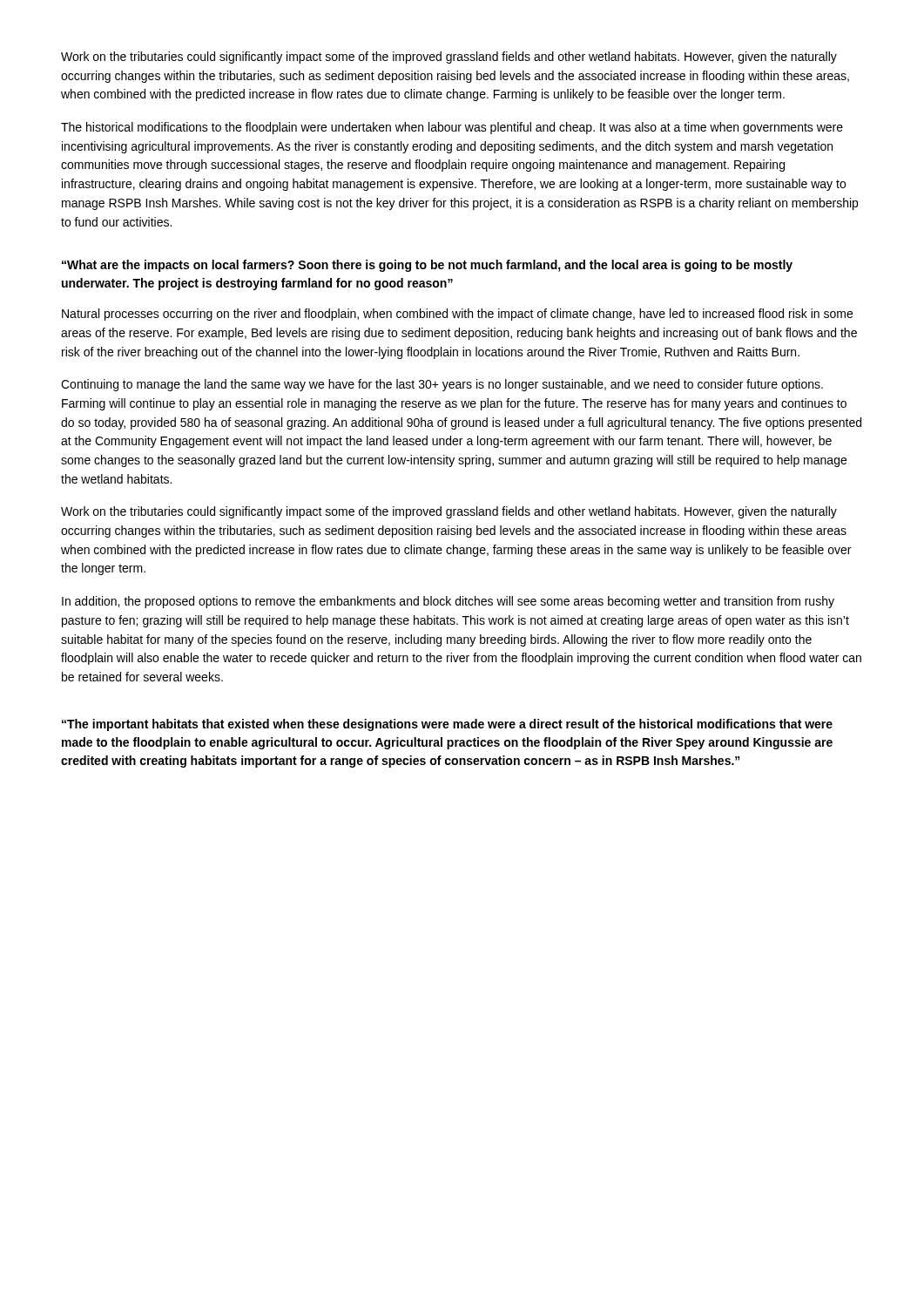Image resolution: width=924 pixels, height=1307 pixels.
Task: Navigate to the text block starting "Natural processes occurring on the river and"
Action: [x=459, y=333]
